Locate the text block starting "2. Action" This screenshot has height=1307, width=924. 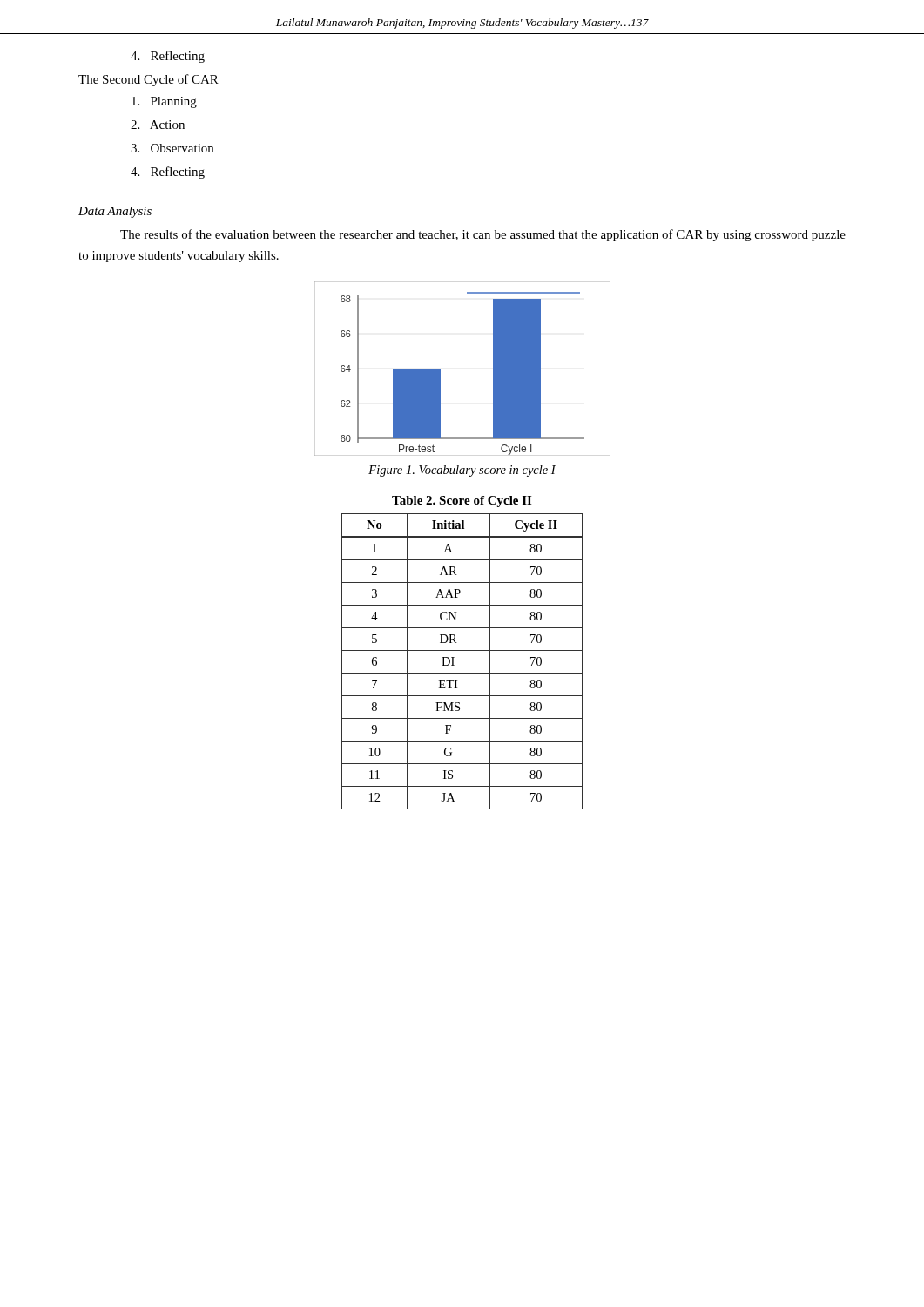(158, 125)
